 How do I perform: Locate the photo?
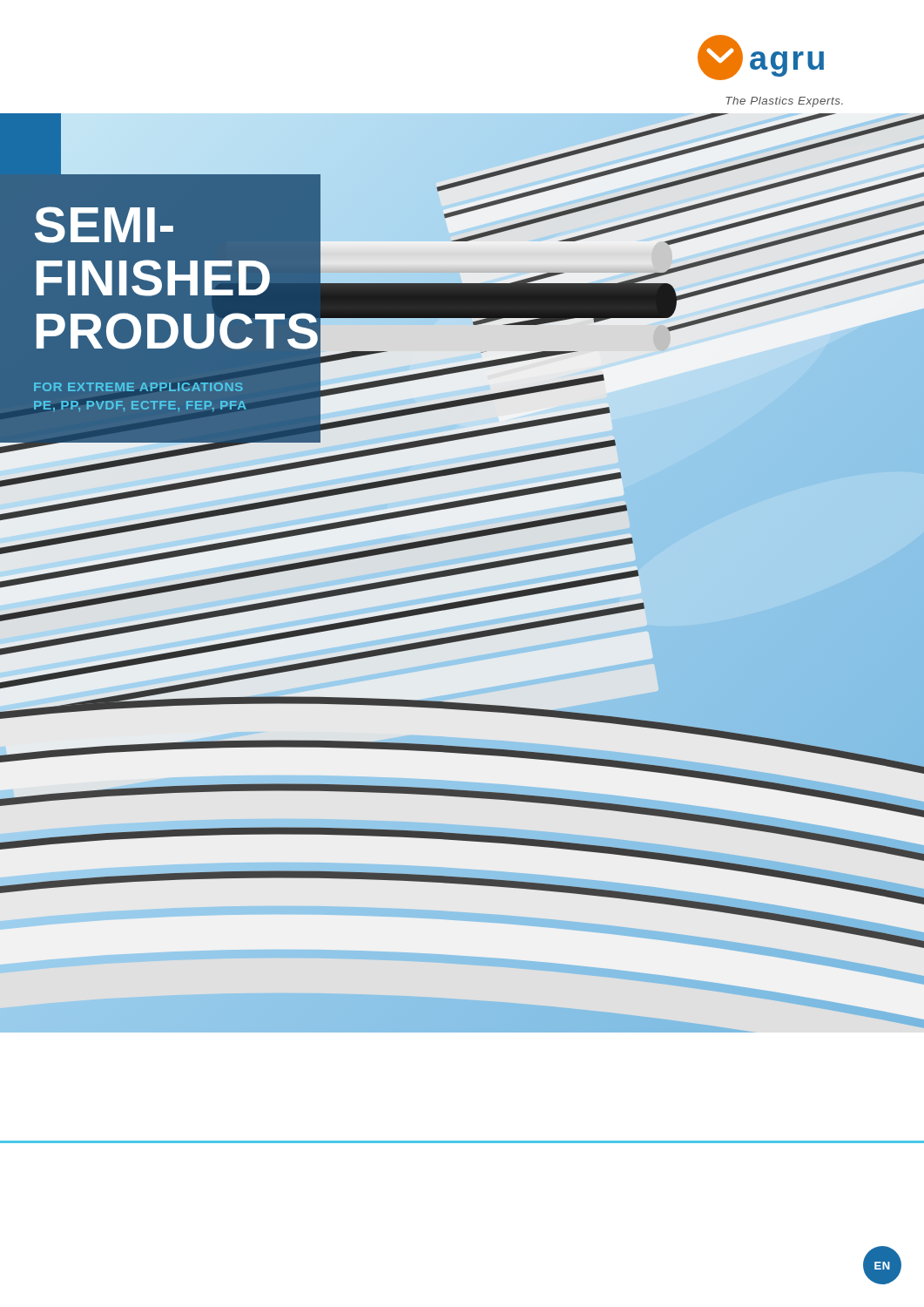pos(462,573)
